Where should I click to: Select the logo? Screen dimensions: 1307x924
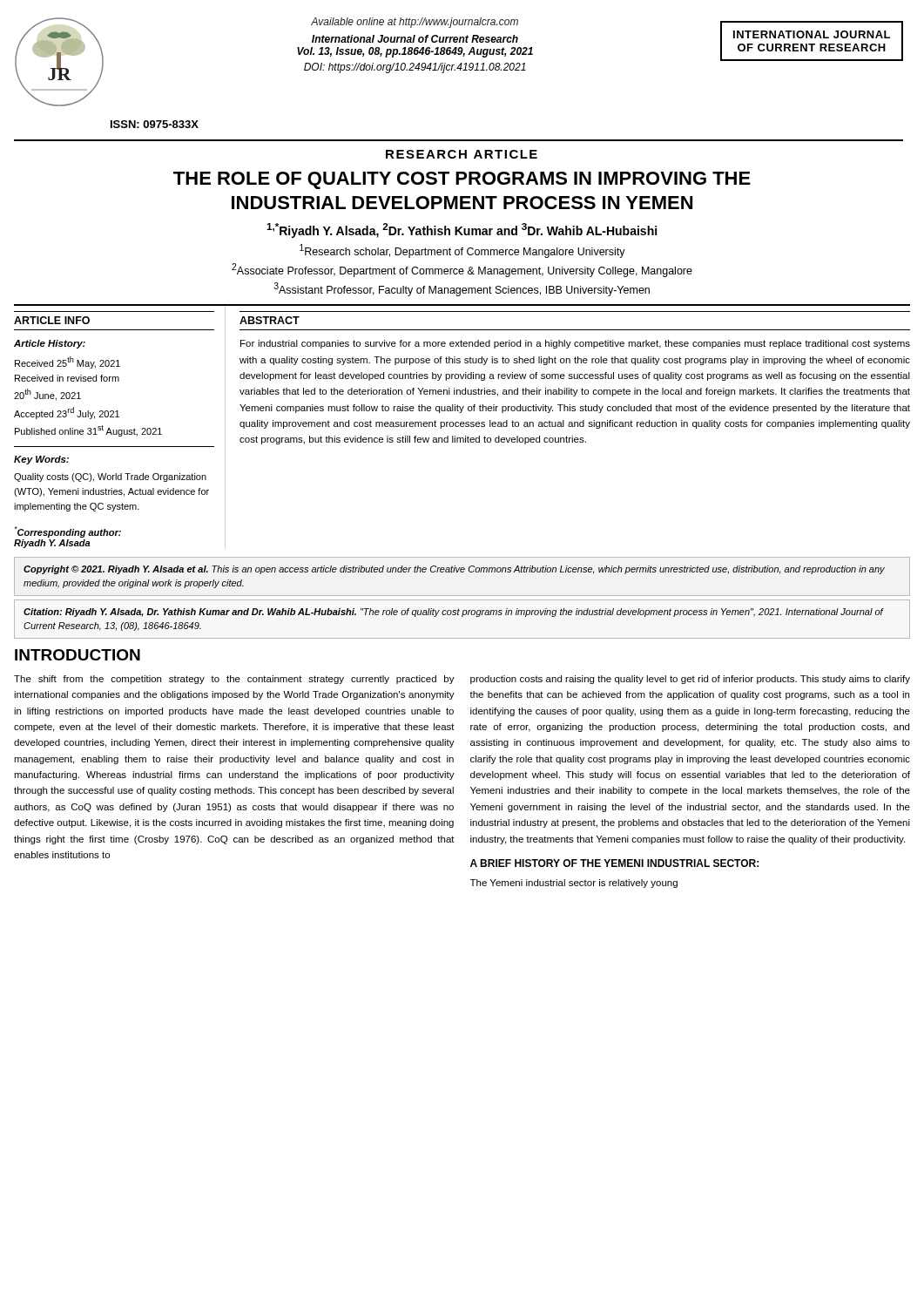(x=62, y=63)
